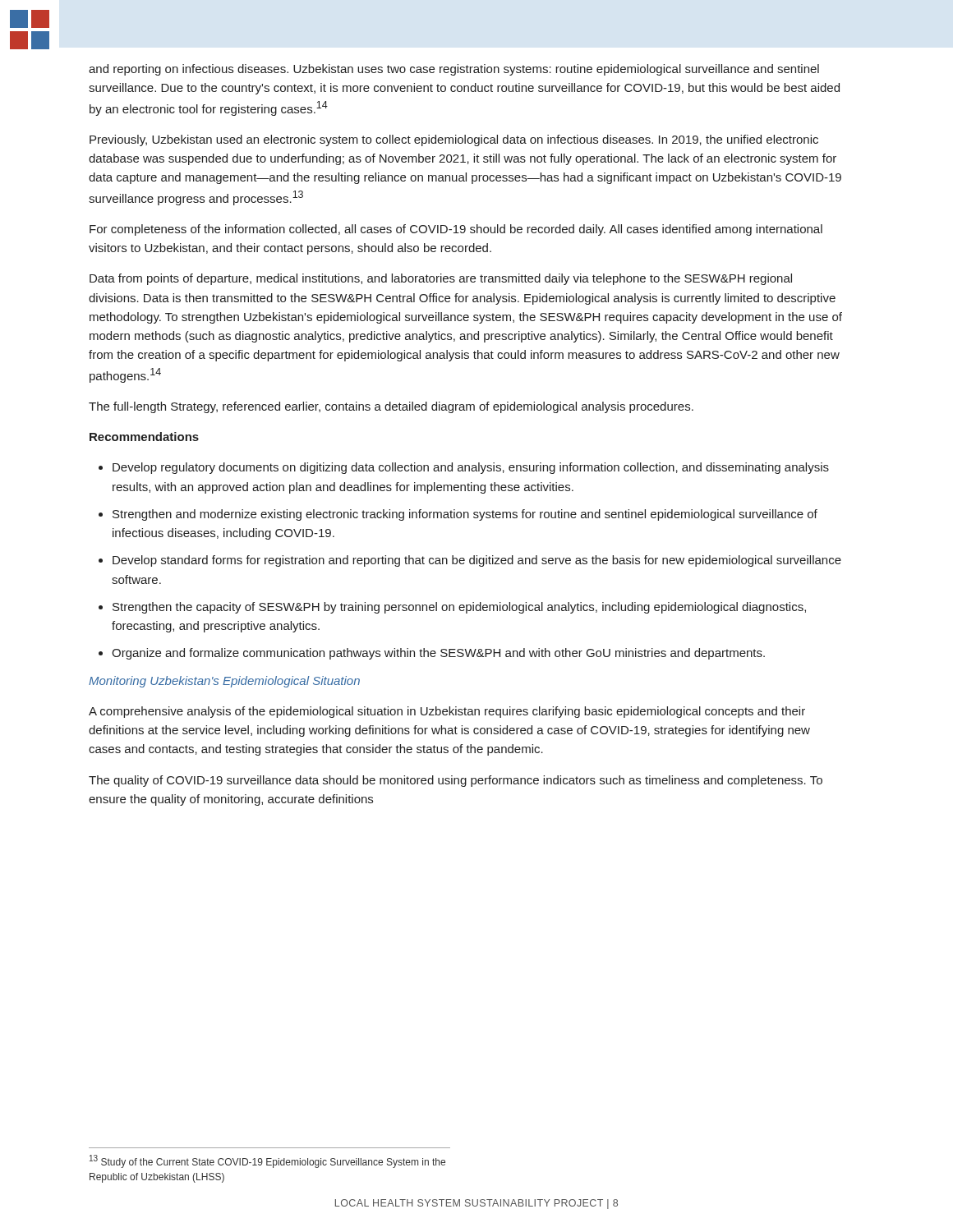Locate the text block containing "Previously, Uzbekistan used an"
Screen dimensions: 1232x953
(x=467, y=169)
